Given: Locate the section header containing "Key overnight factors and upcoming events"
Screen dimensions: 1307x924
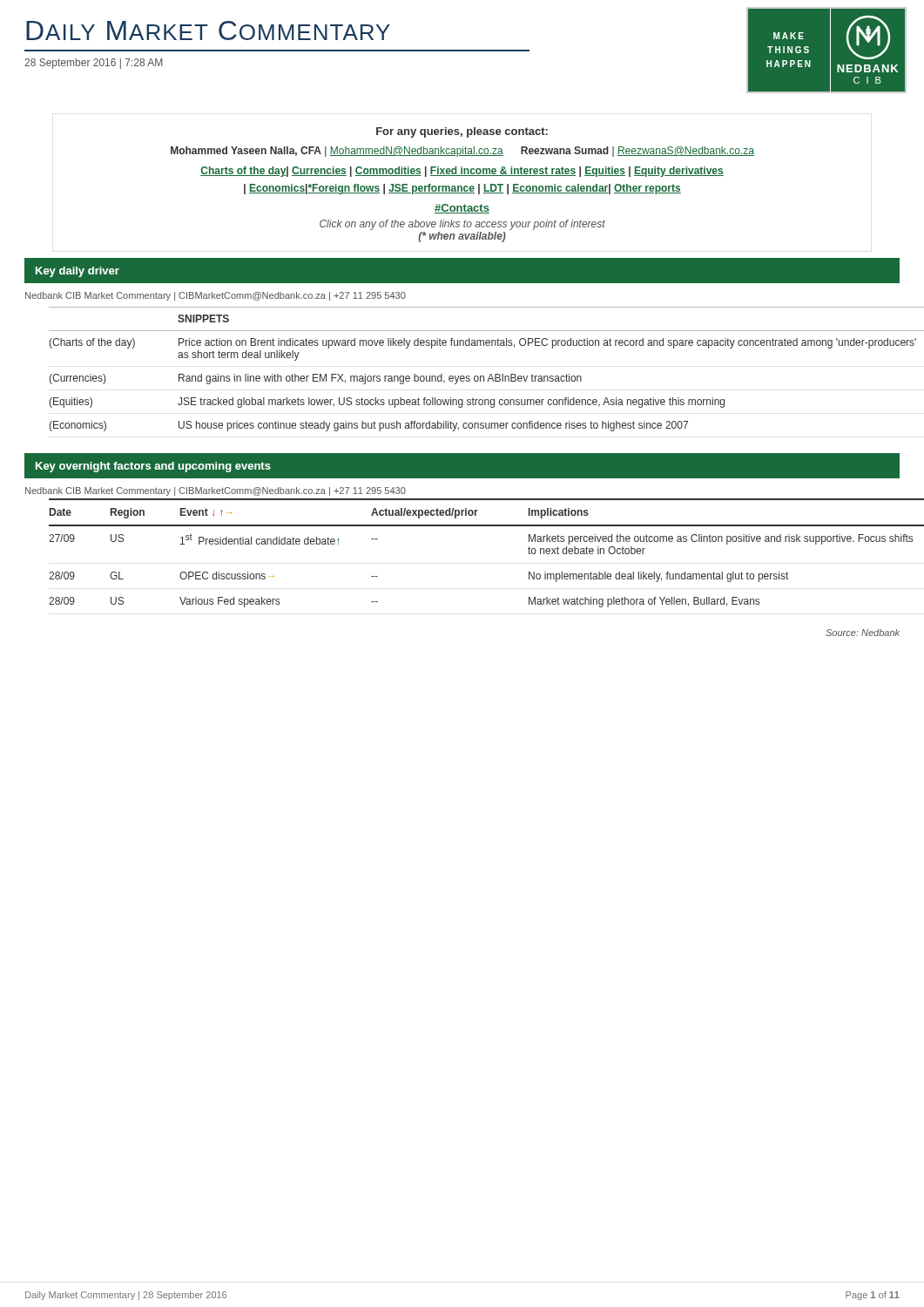Looking at the screenshot, I should pos(153,466).
